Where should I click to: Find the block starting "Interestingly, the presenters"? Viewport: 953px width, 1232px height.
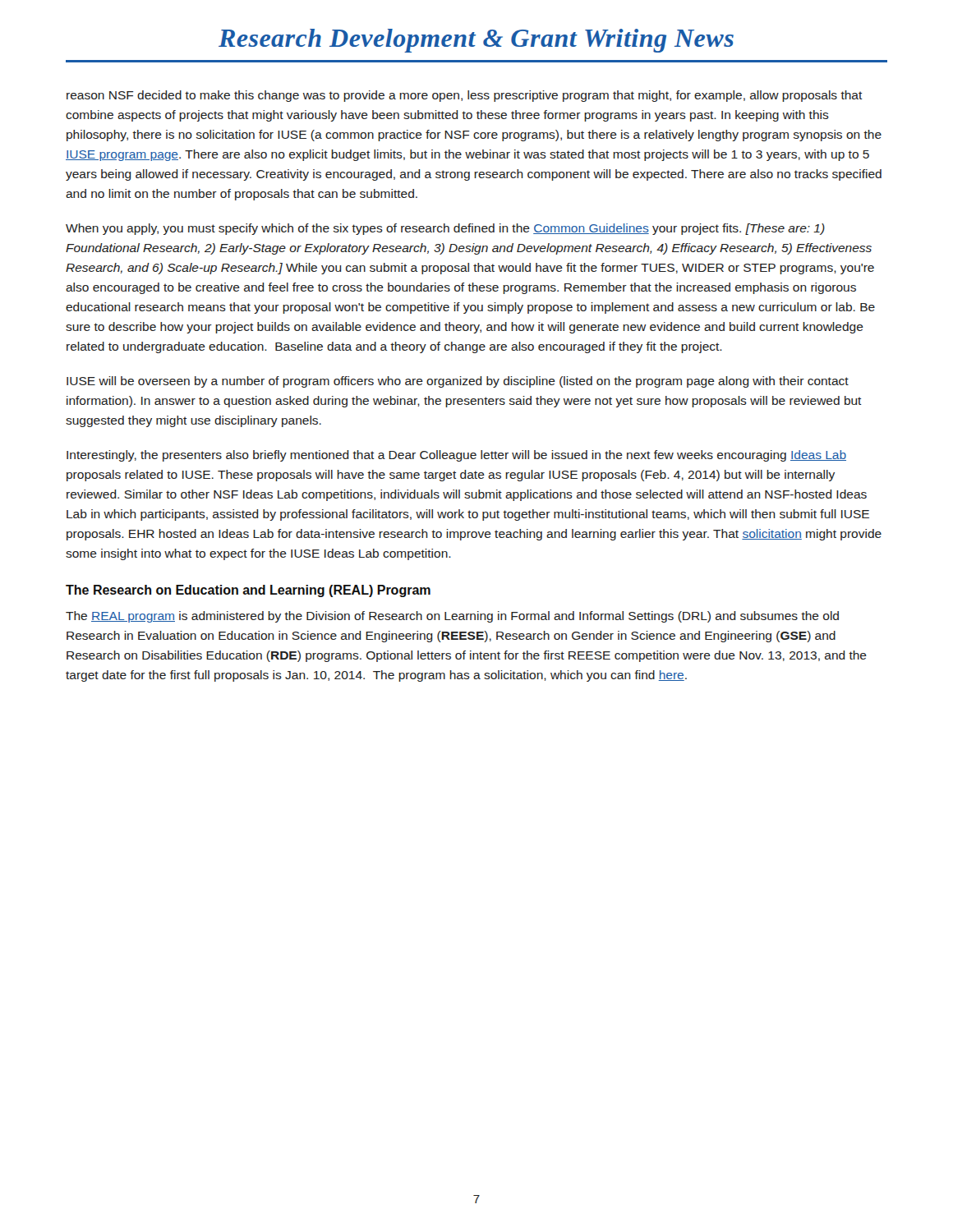(x=474, y=504)
